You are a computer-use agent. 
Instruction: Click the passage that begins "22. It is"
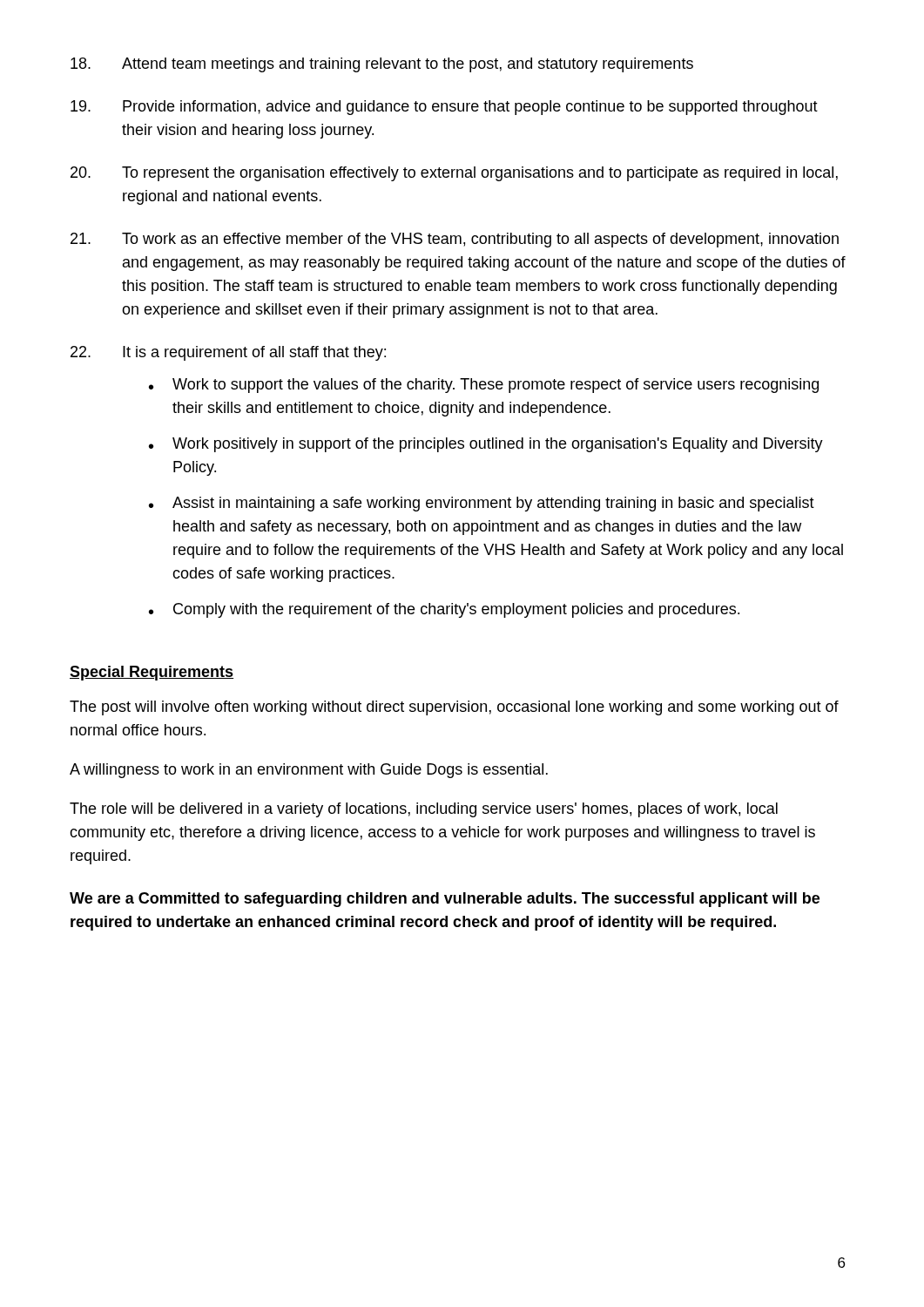pyautogui.click(x=458, y=489)
